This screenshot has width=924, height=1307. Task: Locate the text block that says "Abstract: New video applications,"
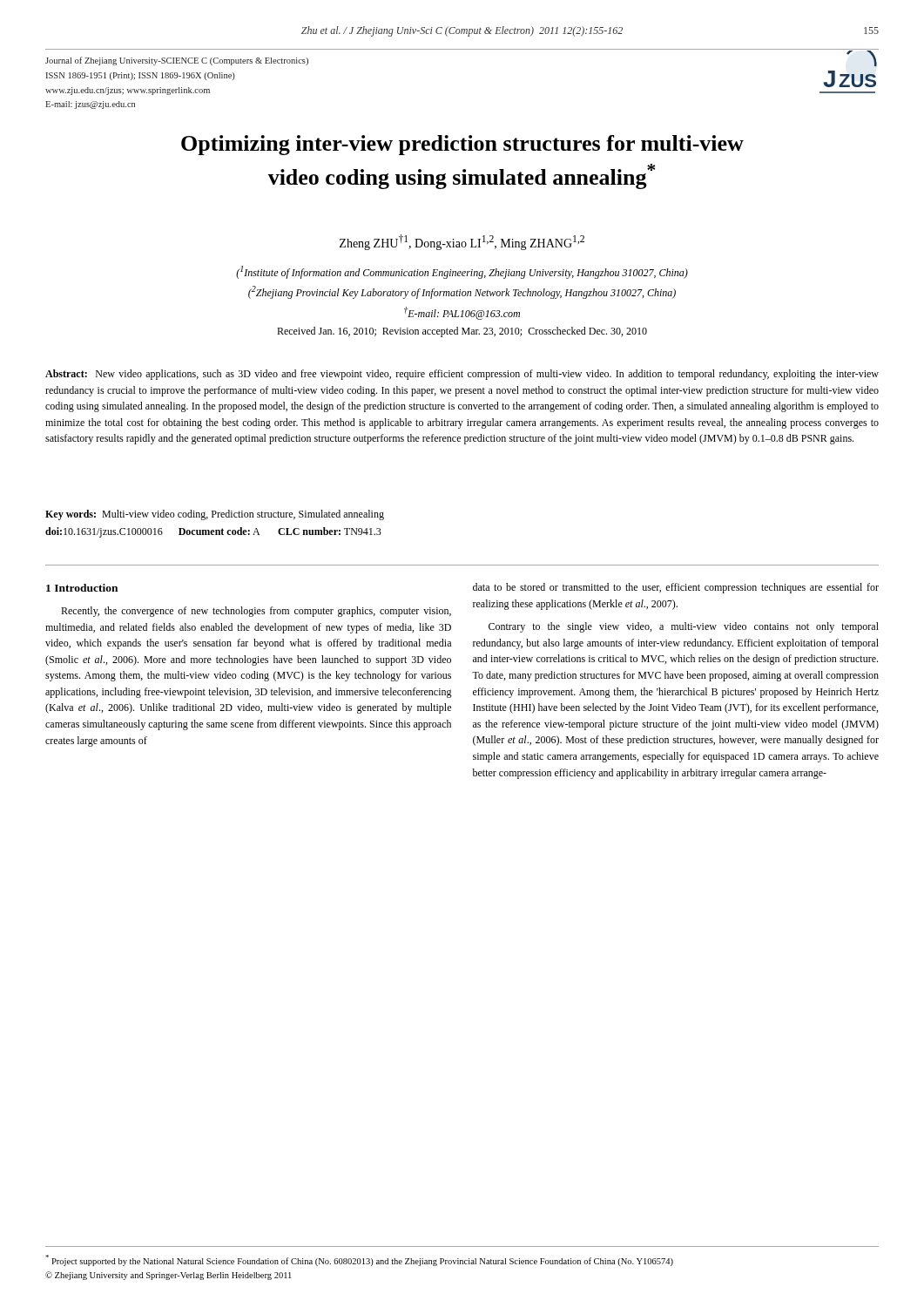click(x=462, y=406)
